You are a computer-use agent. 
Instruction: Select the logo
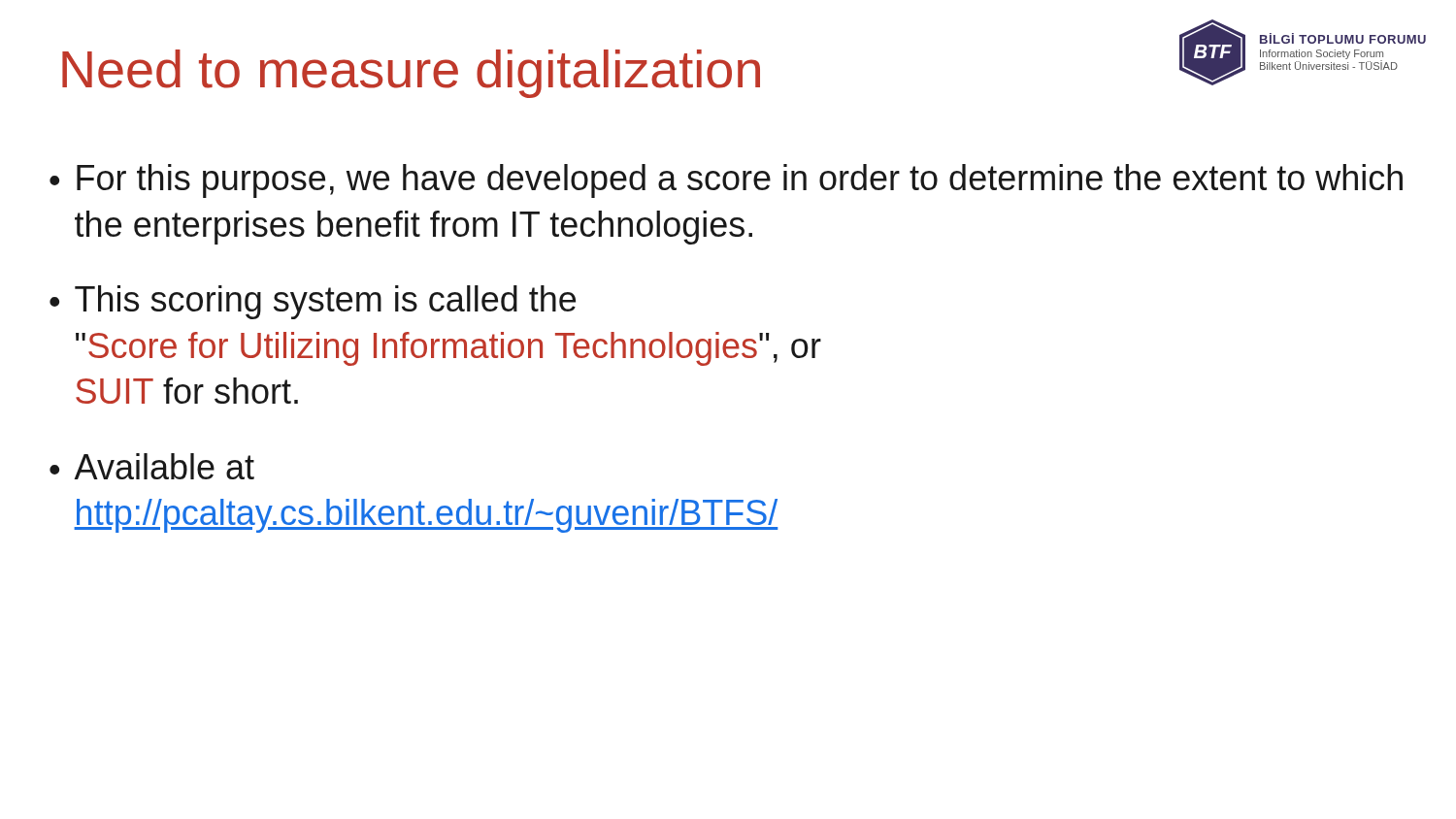[x=1302, y=52]
